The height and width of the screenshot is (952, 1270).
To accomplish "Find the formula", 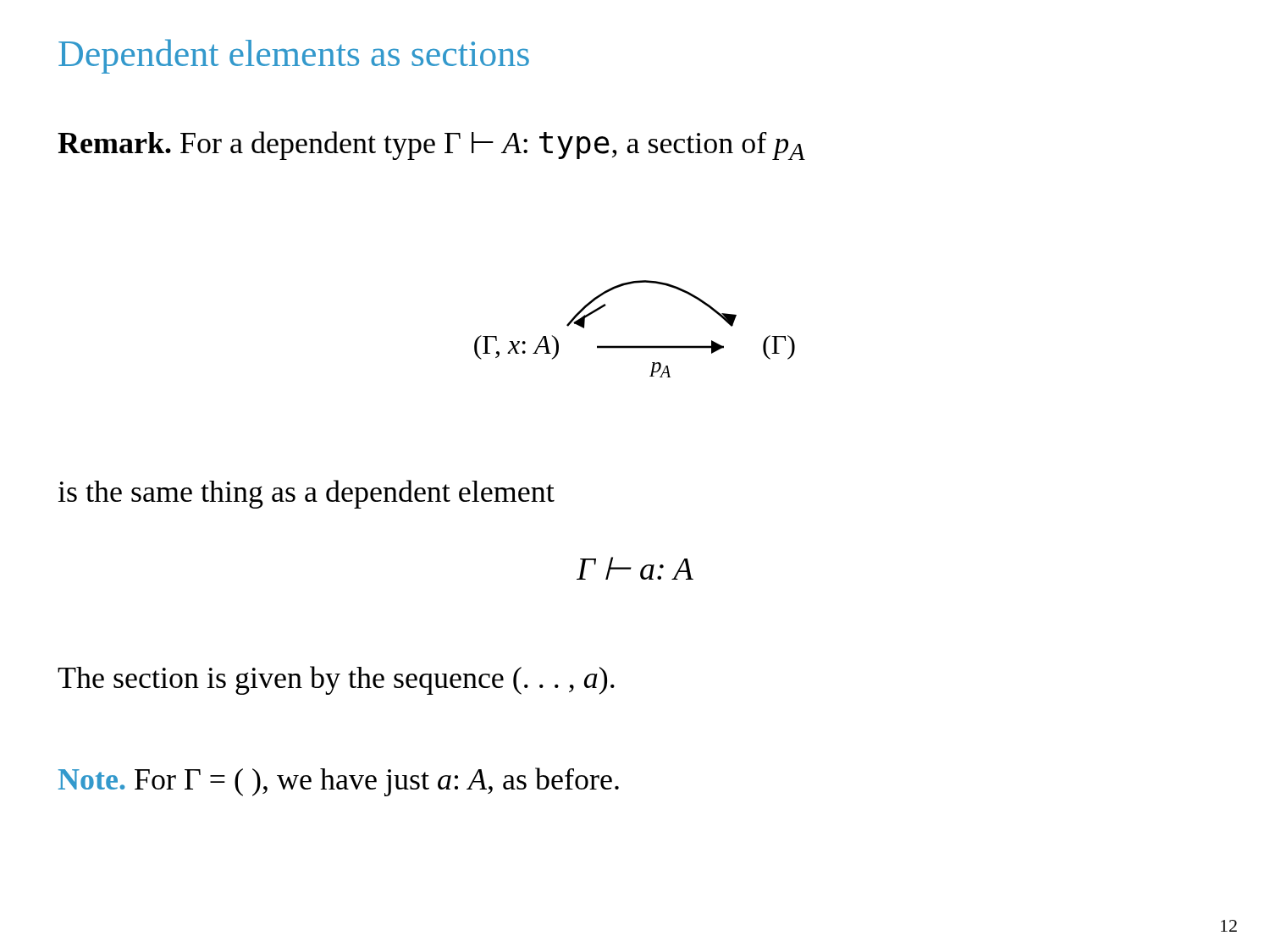I will click(635, 569).
